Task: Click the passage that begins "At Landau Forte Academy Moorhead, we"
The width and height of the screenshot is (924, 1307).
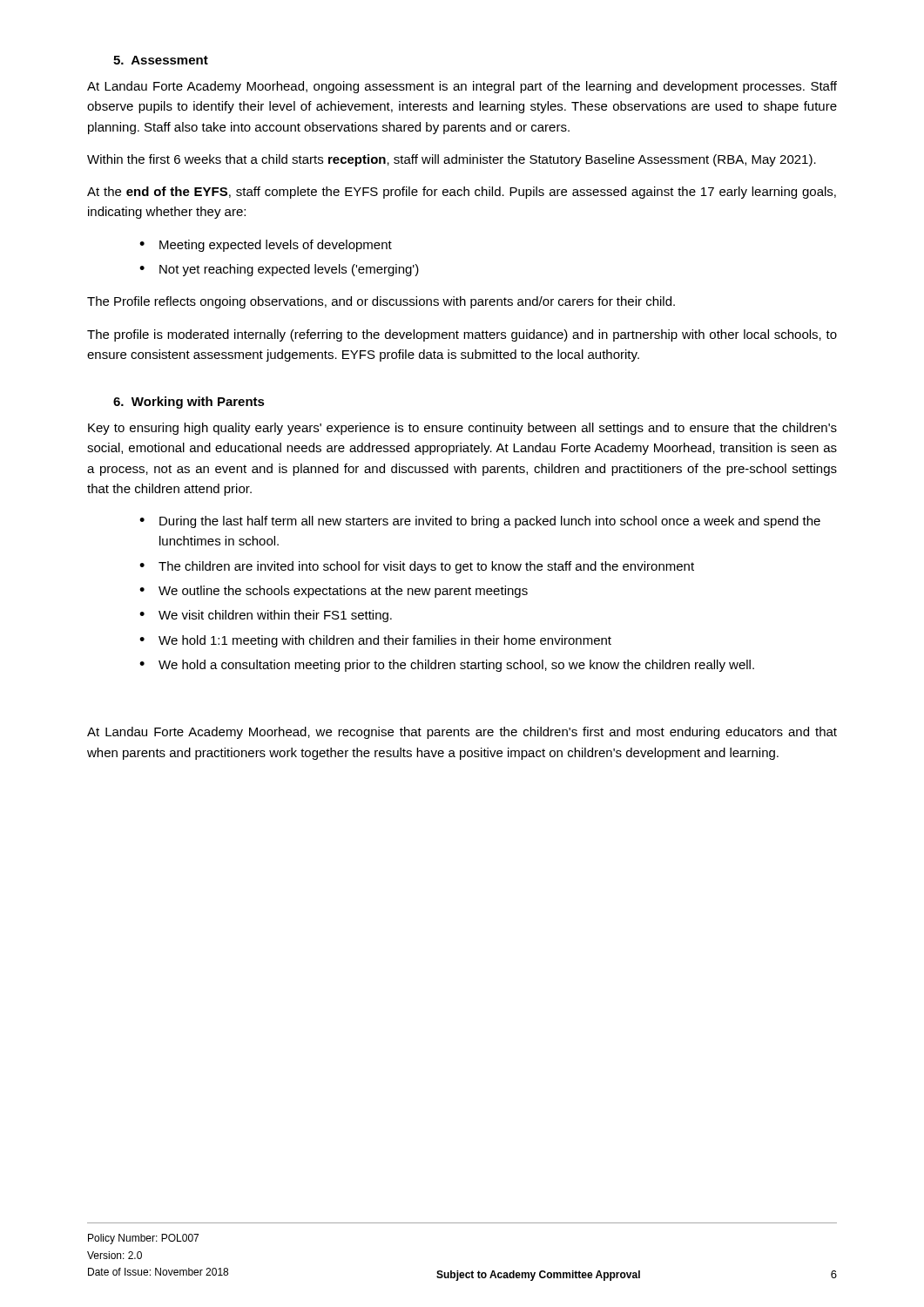Action: 462,742
